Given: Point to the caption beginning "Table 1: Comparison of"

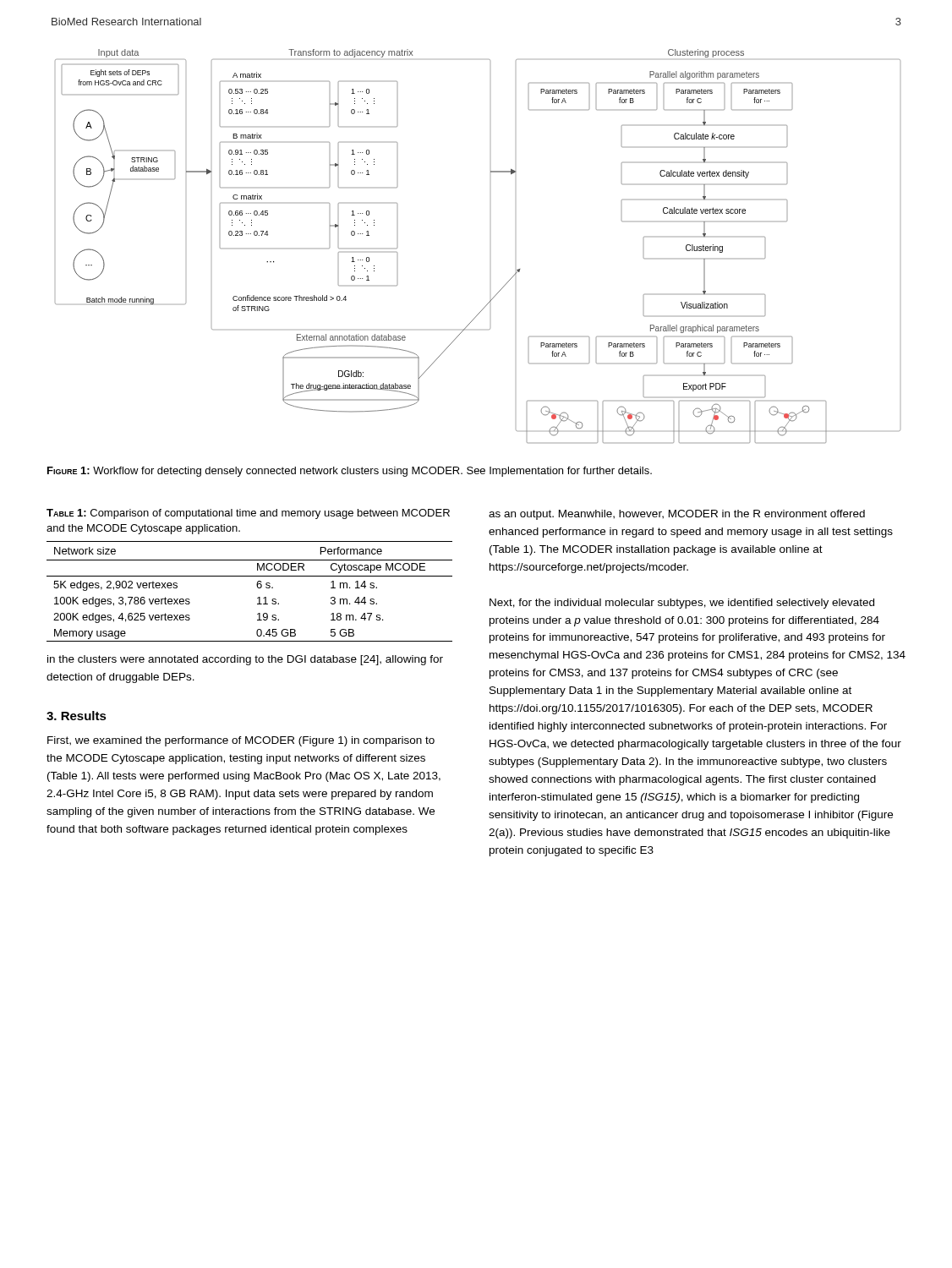Looking at the screenshot, I should click(x=248, y=520).
